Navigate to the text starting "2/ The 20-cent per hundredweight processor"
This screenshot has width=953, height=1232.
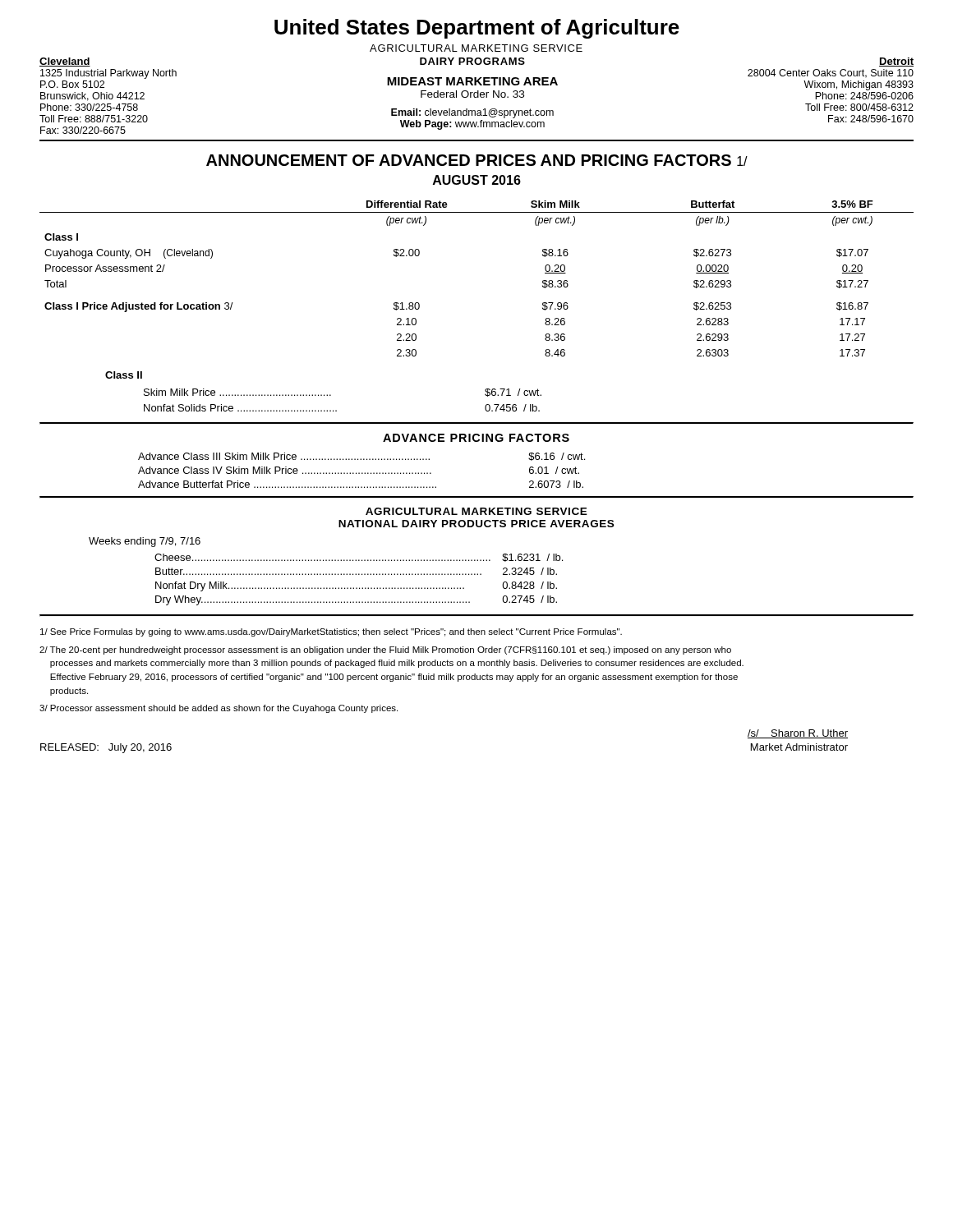click(x=392, y=670)
